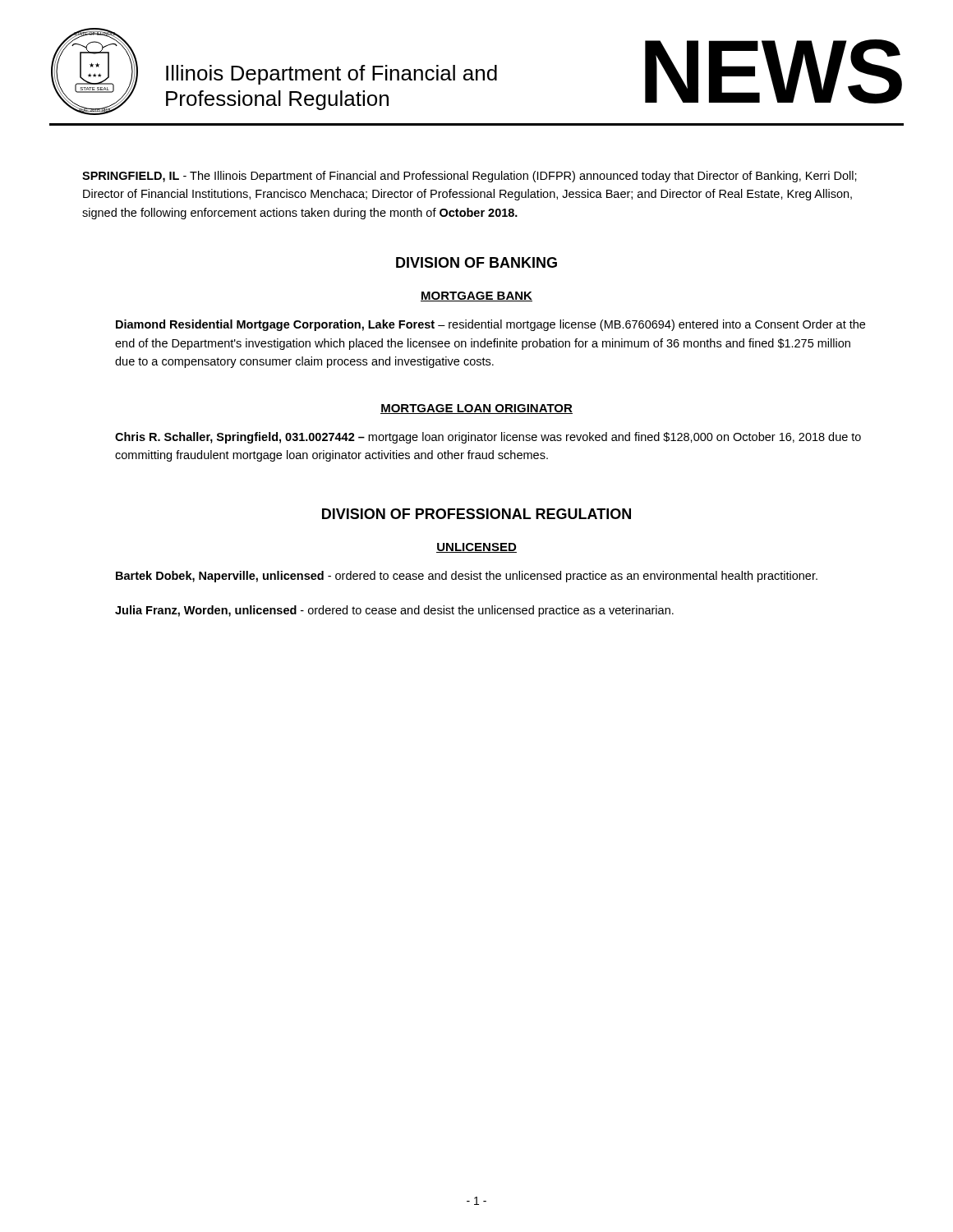Find the title containing "Illinois Department of Financial"

331,86
